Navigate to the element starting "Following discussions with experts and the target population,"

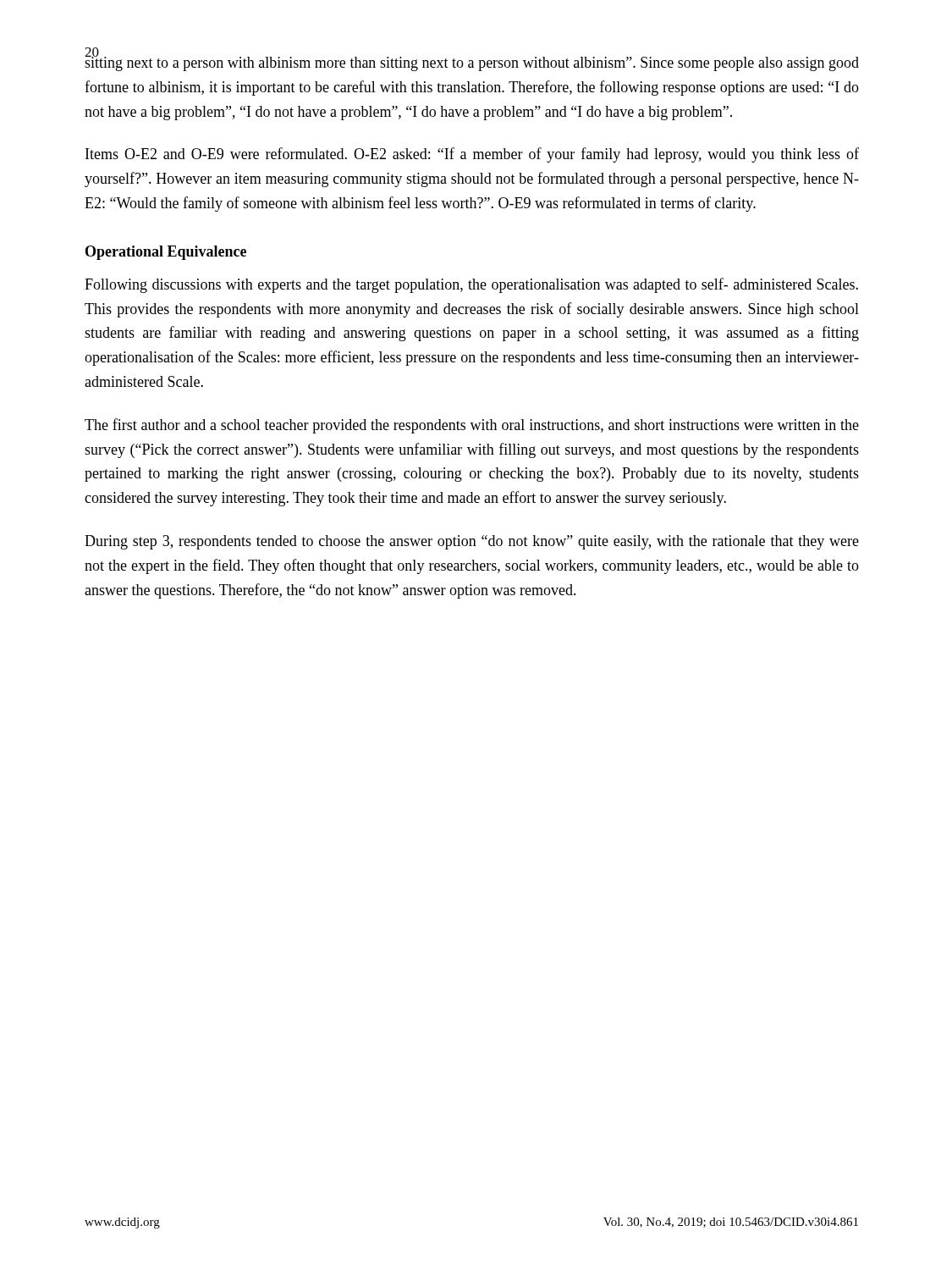point(472,333)
